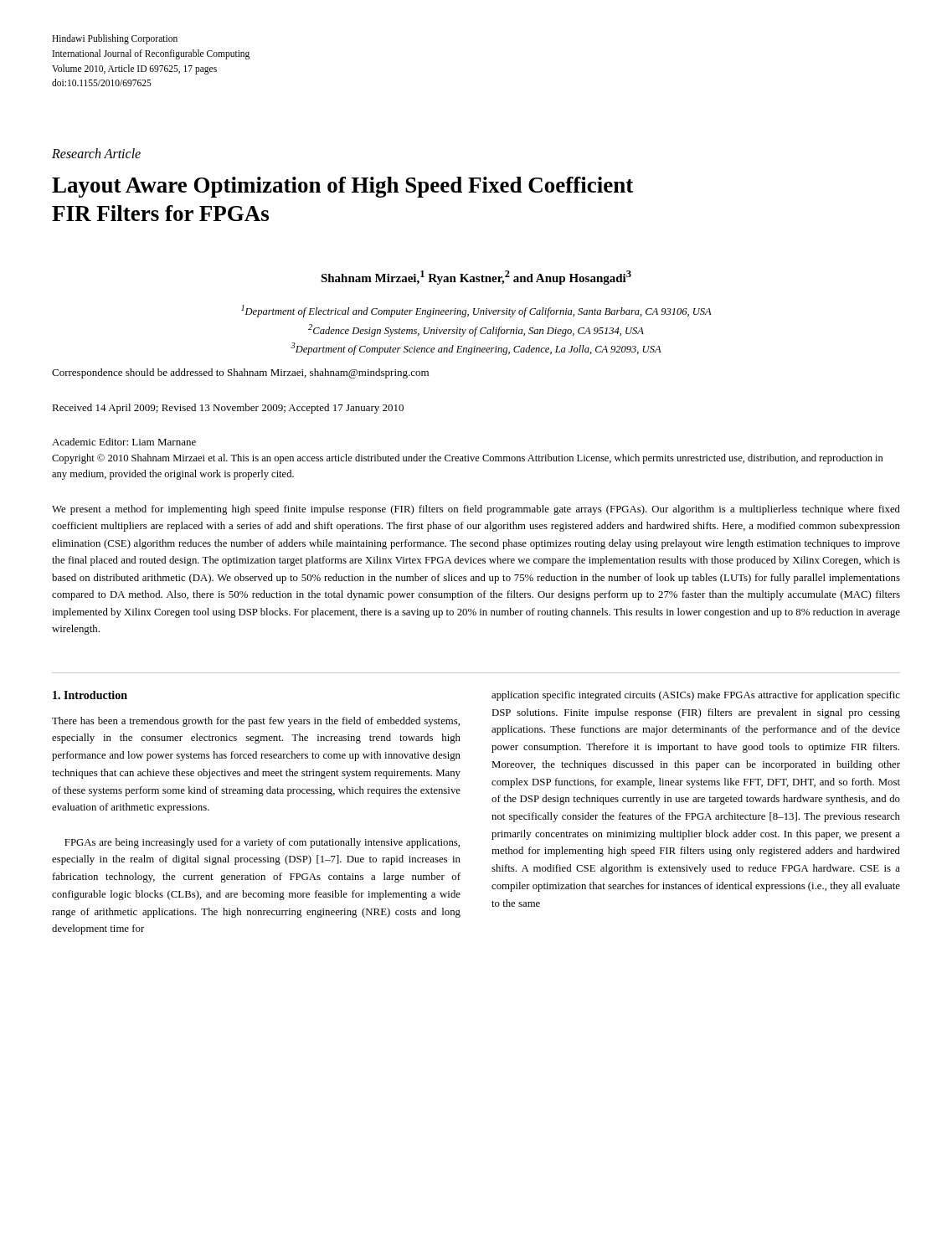Locate the passage starting "Shahnam Mirzaei,1 Ryan"
Viewport: 952px width, 1256px height.
(476, 276)
